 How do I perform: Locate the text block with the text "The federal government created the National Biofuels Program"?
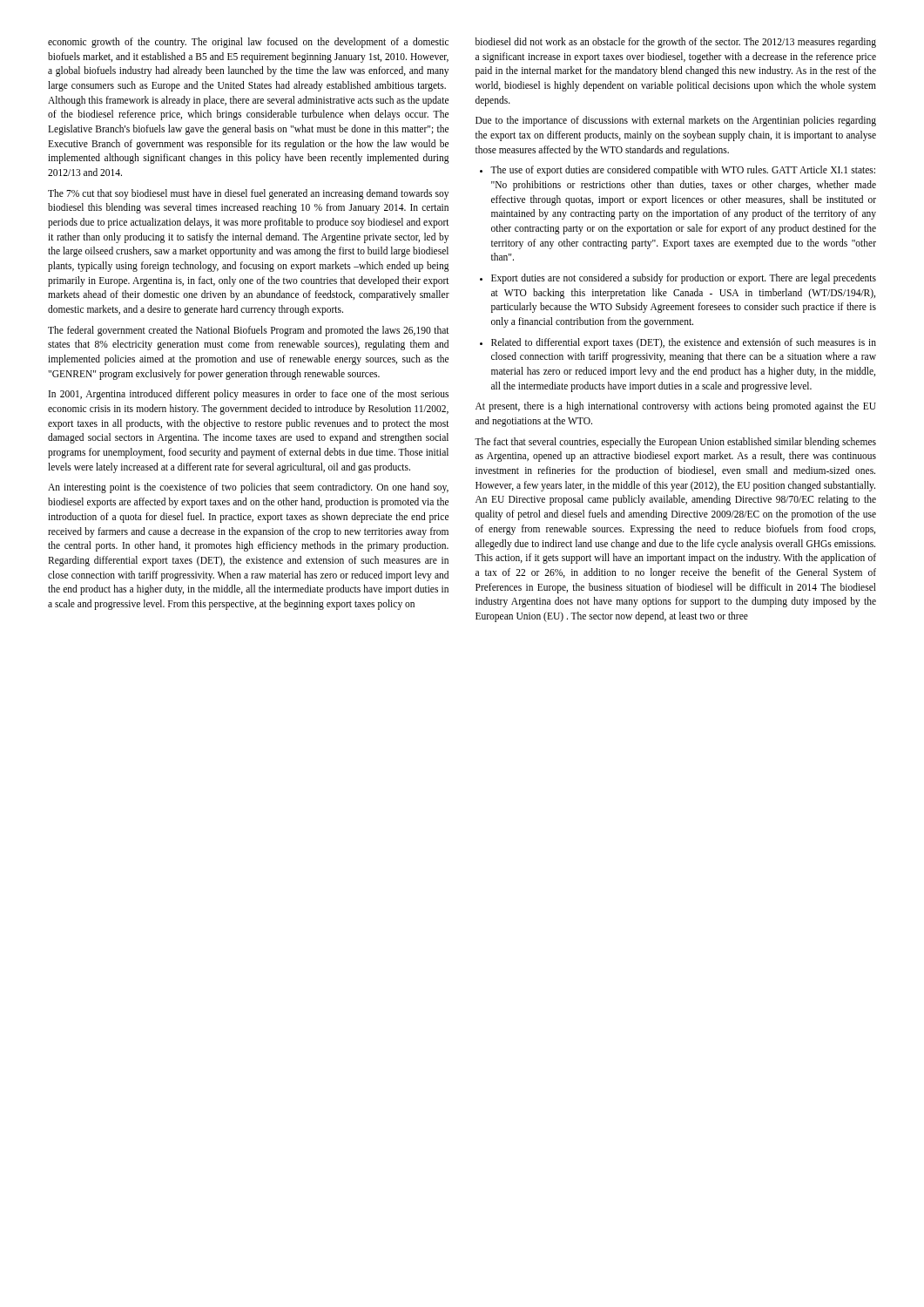pyautogui.click(x=248, y=352)
